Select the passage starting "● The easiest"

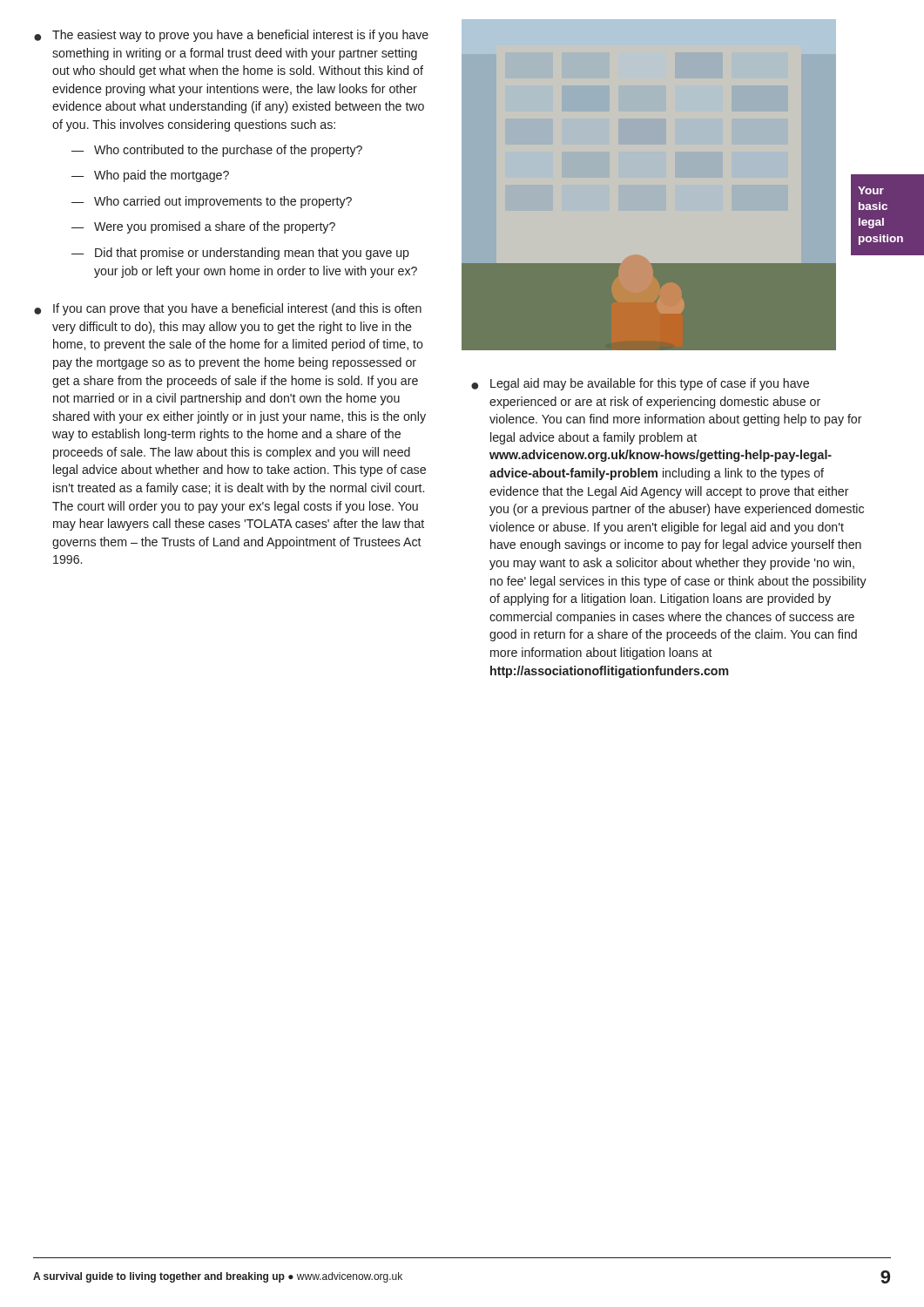pyautogui.click(x=233, y=157)
